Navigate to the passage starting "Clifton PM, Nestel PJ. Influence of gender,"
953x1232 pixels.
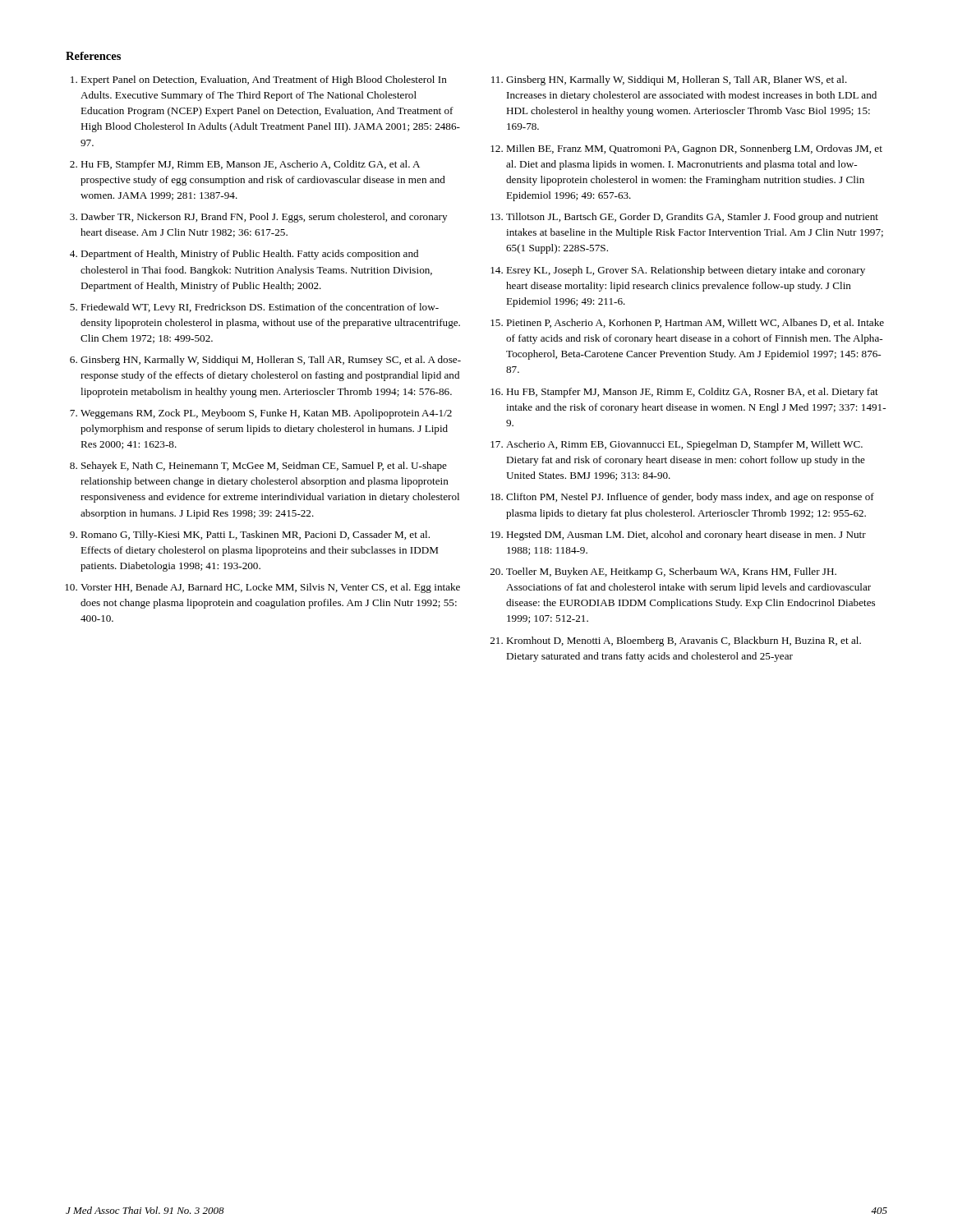click(x=690, y=505)
